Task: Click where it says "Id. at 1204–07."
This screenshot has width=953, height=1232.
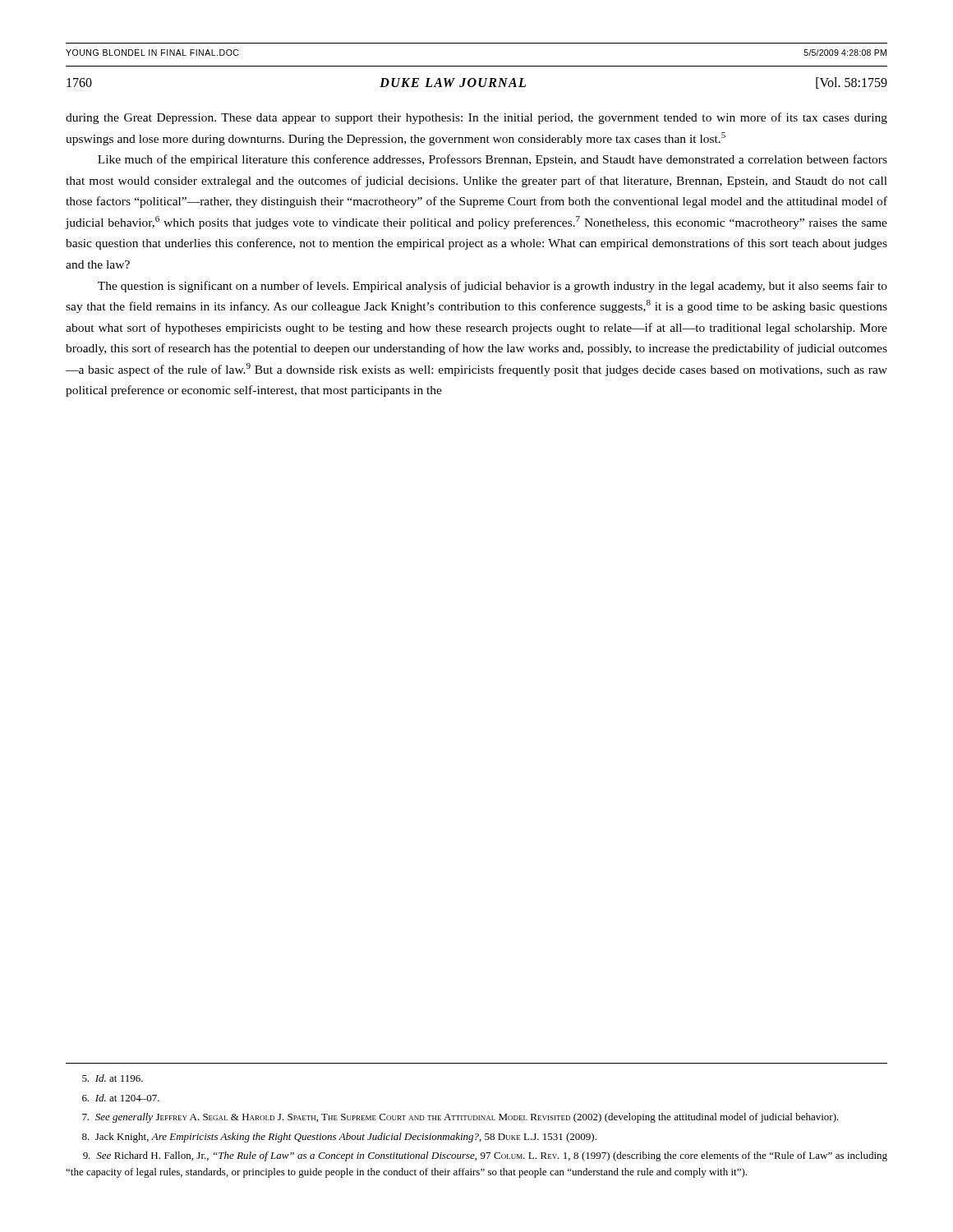Action: pyautogui.click(x=113, y=1097)
